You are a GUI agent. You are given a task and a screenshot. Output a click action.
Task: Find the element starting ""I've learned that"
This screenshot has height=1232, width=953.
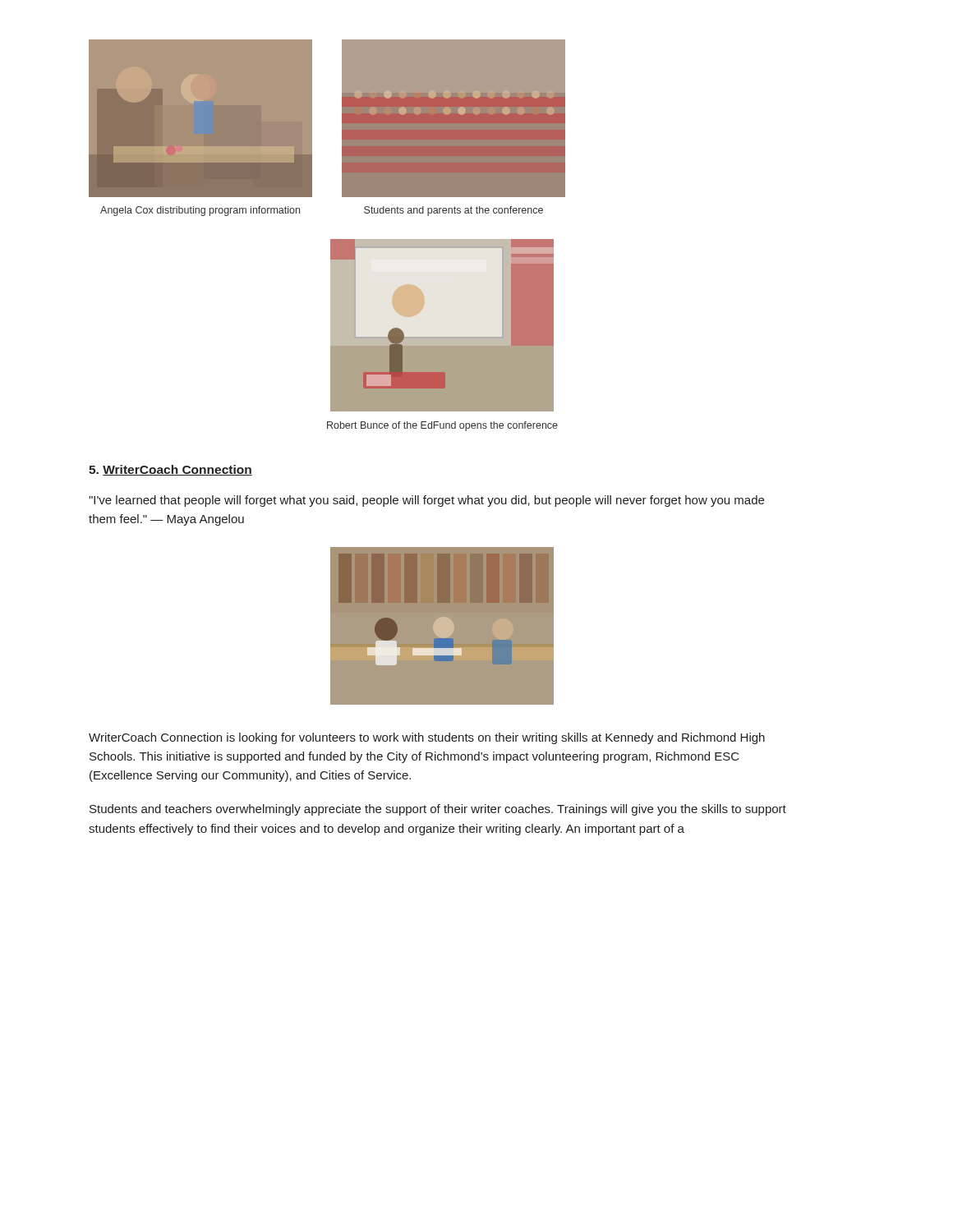427,509
